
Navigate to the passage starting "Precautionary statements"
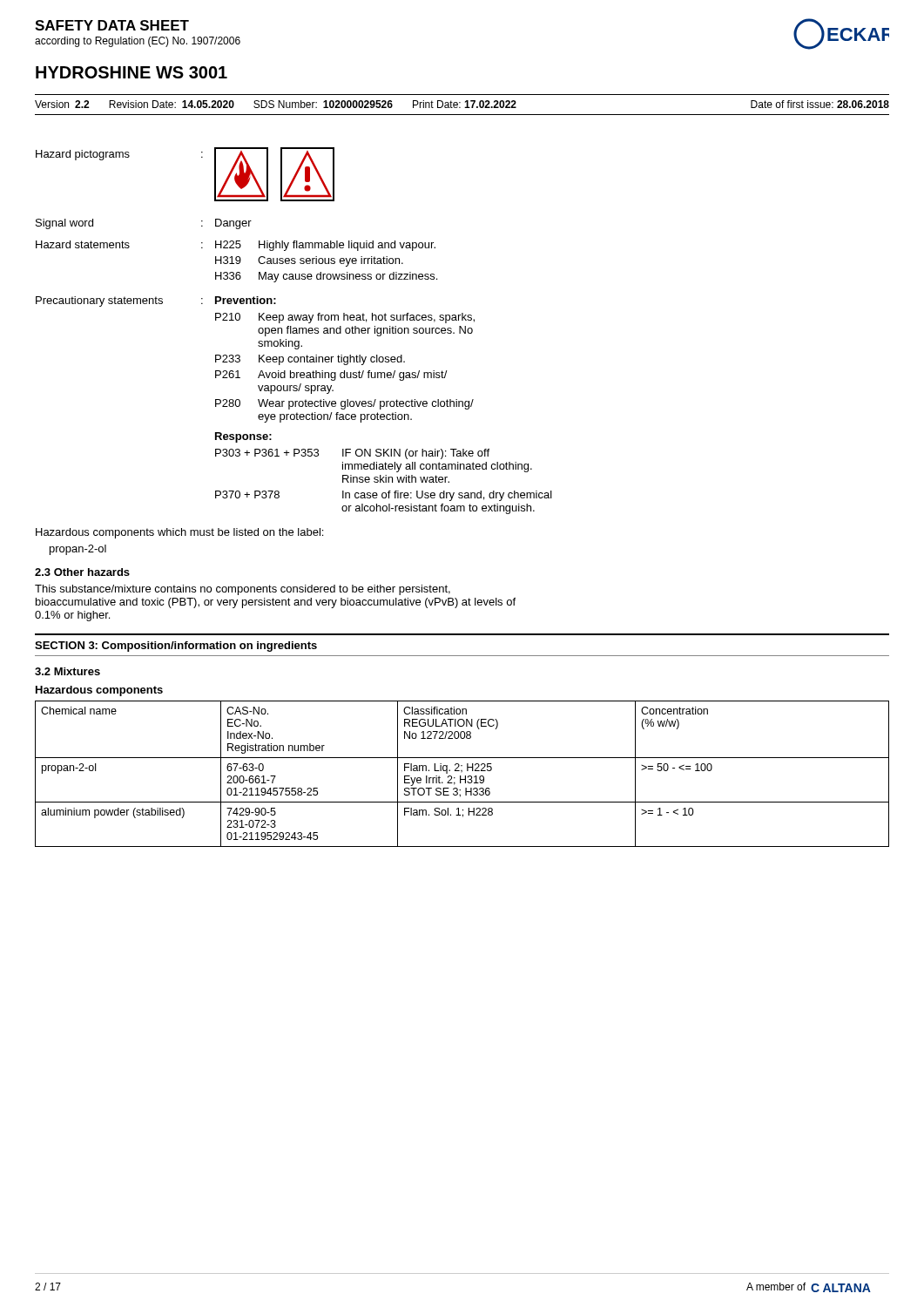click(x=99, y=300)
